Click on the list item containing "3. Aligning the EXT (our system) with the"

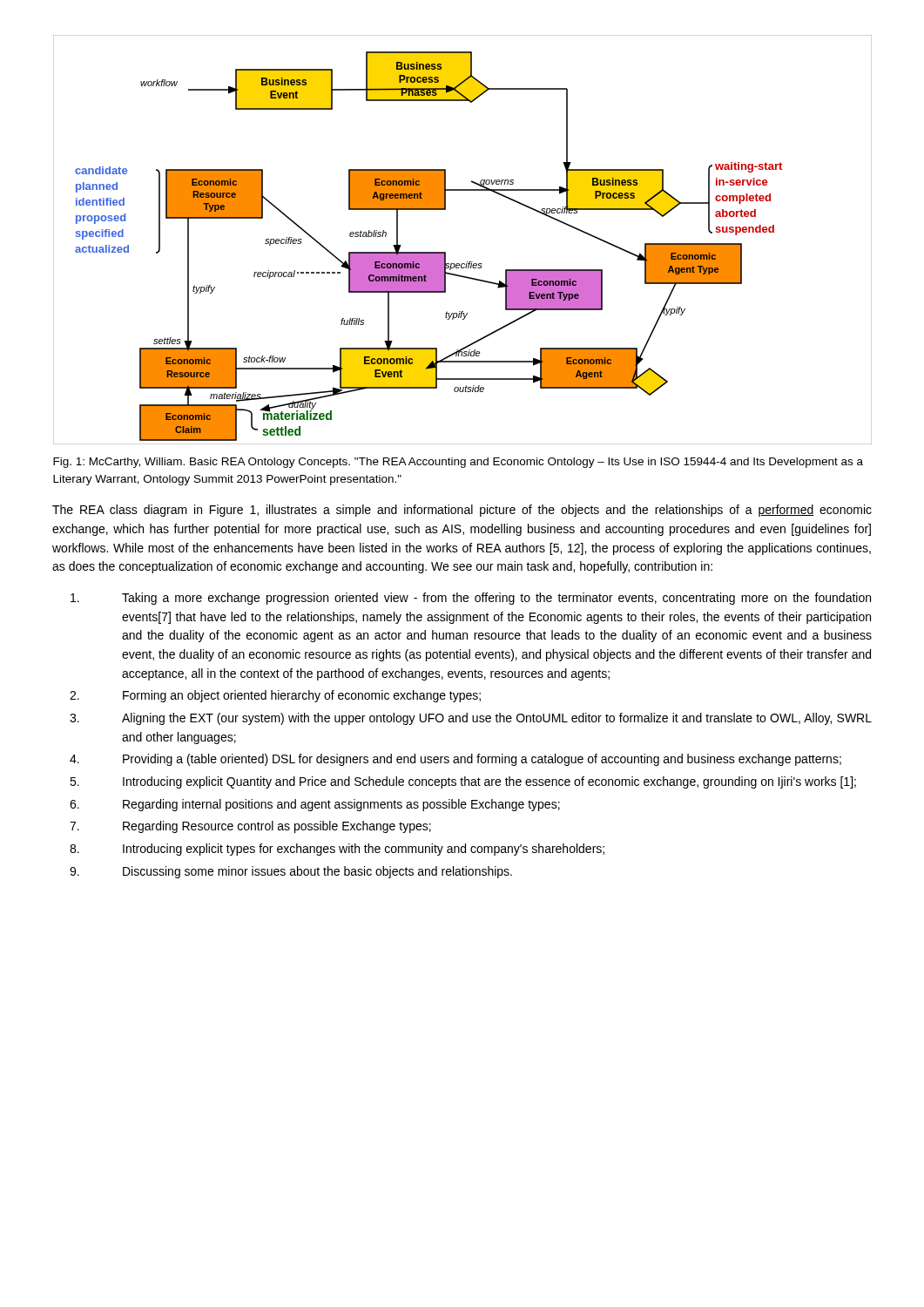tap(462, 728)
